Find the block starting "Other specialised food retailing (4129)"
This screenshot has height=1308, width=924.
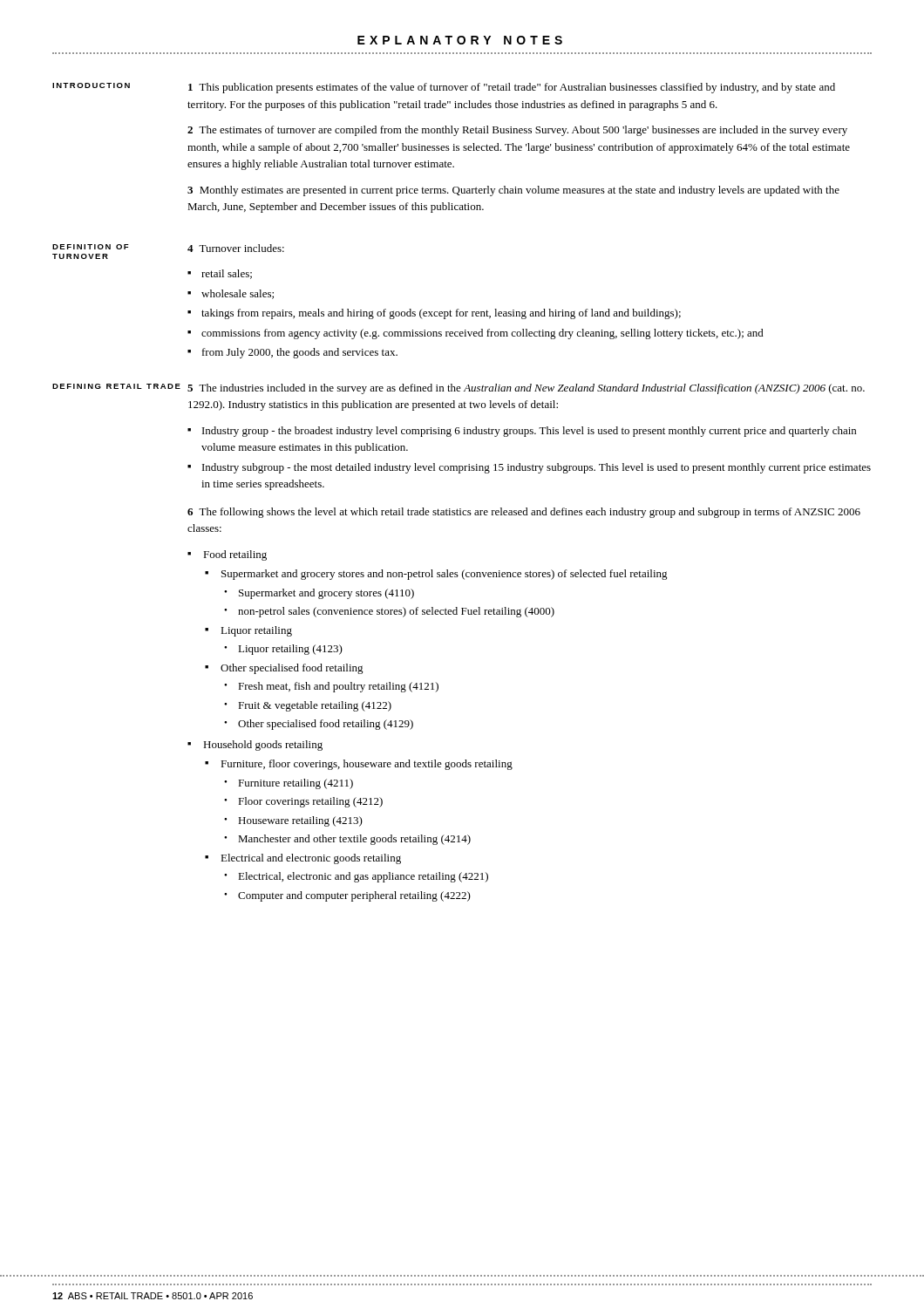point(326,723)
